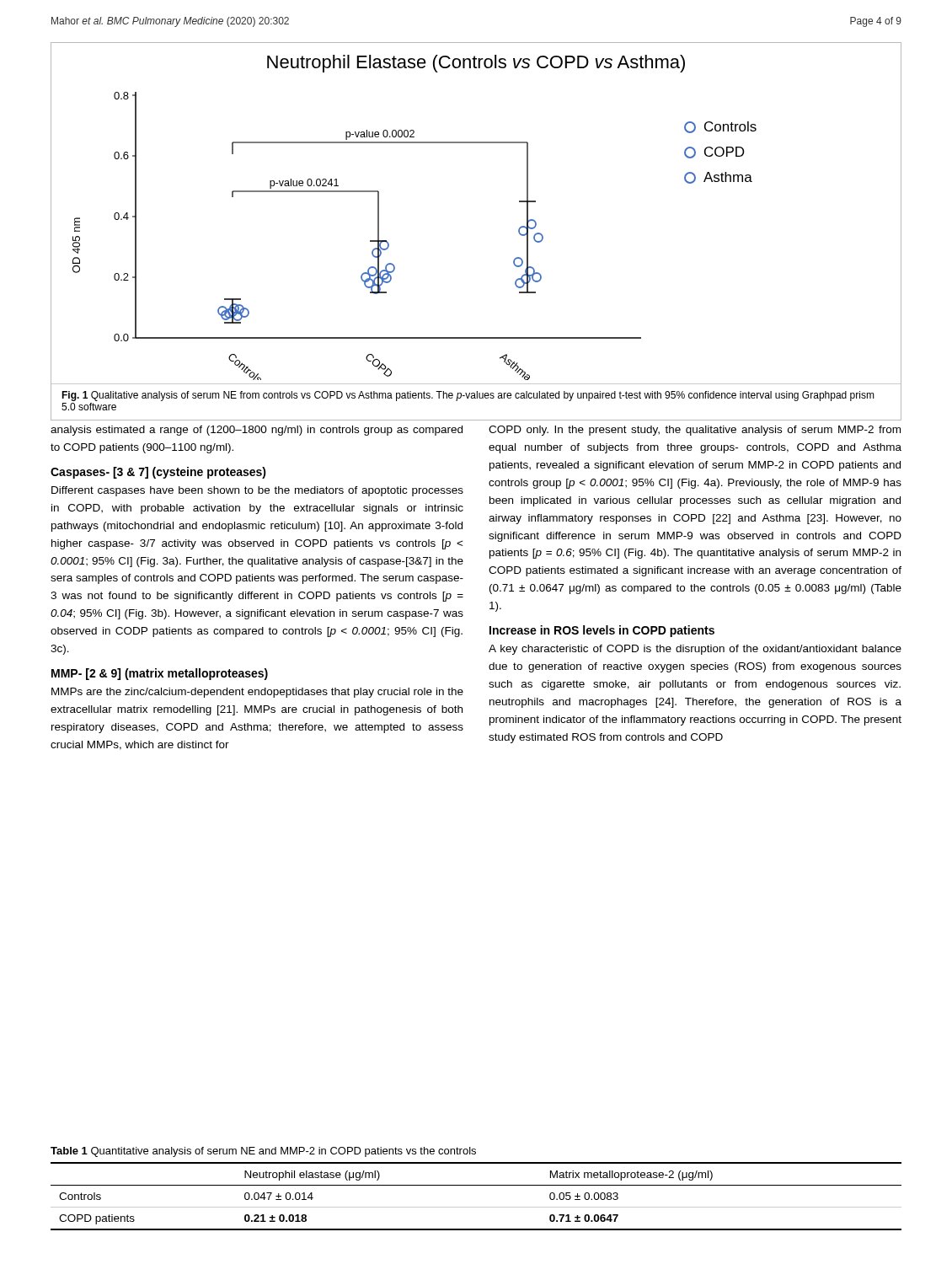Find the block starting "Different caspases have been shown to"
This screenshot has height=1264, width=952.
tap(257, 569)
